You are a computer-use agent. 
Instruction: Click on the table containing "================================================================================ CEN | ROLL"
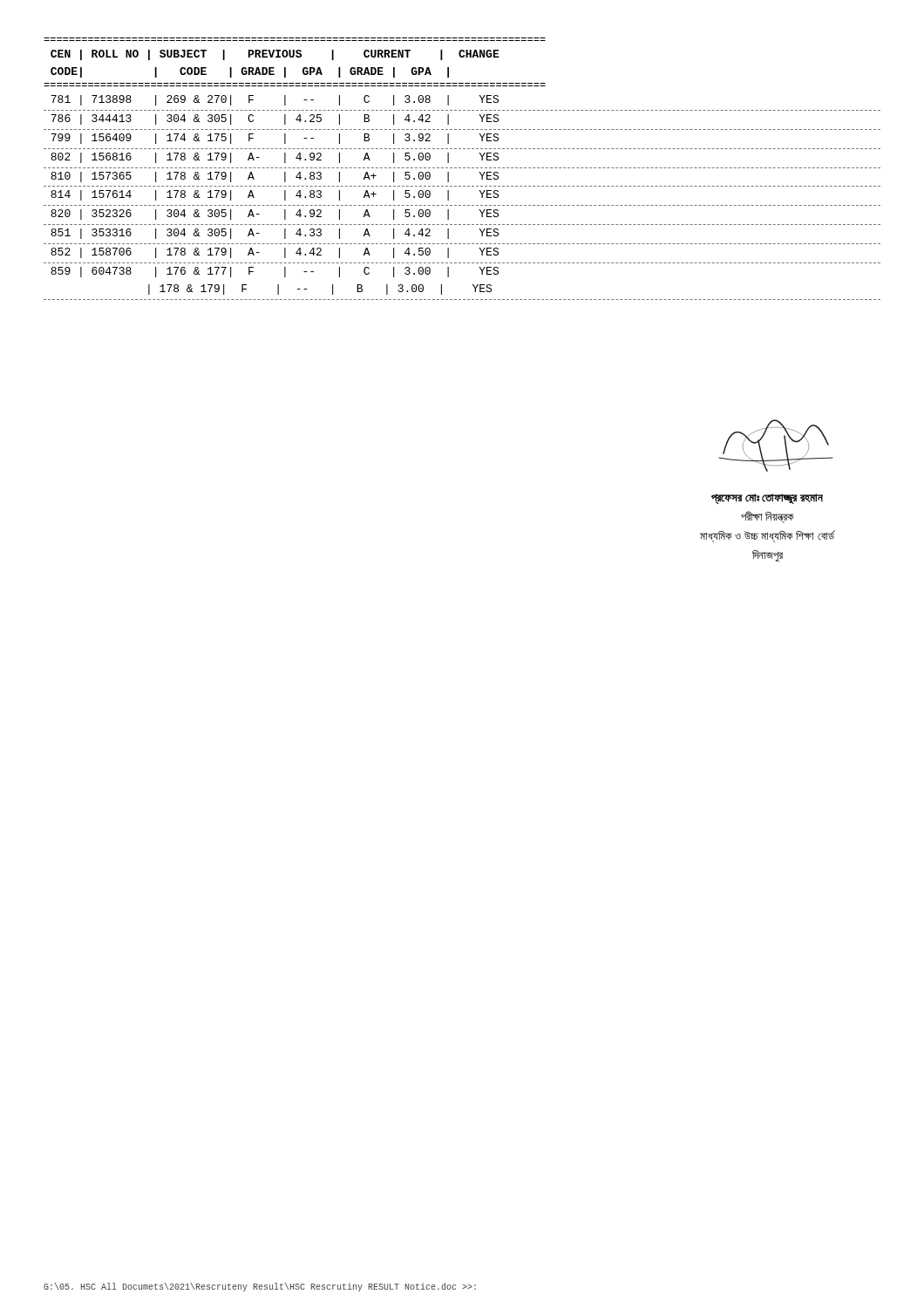(462, 167)
